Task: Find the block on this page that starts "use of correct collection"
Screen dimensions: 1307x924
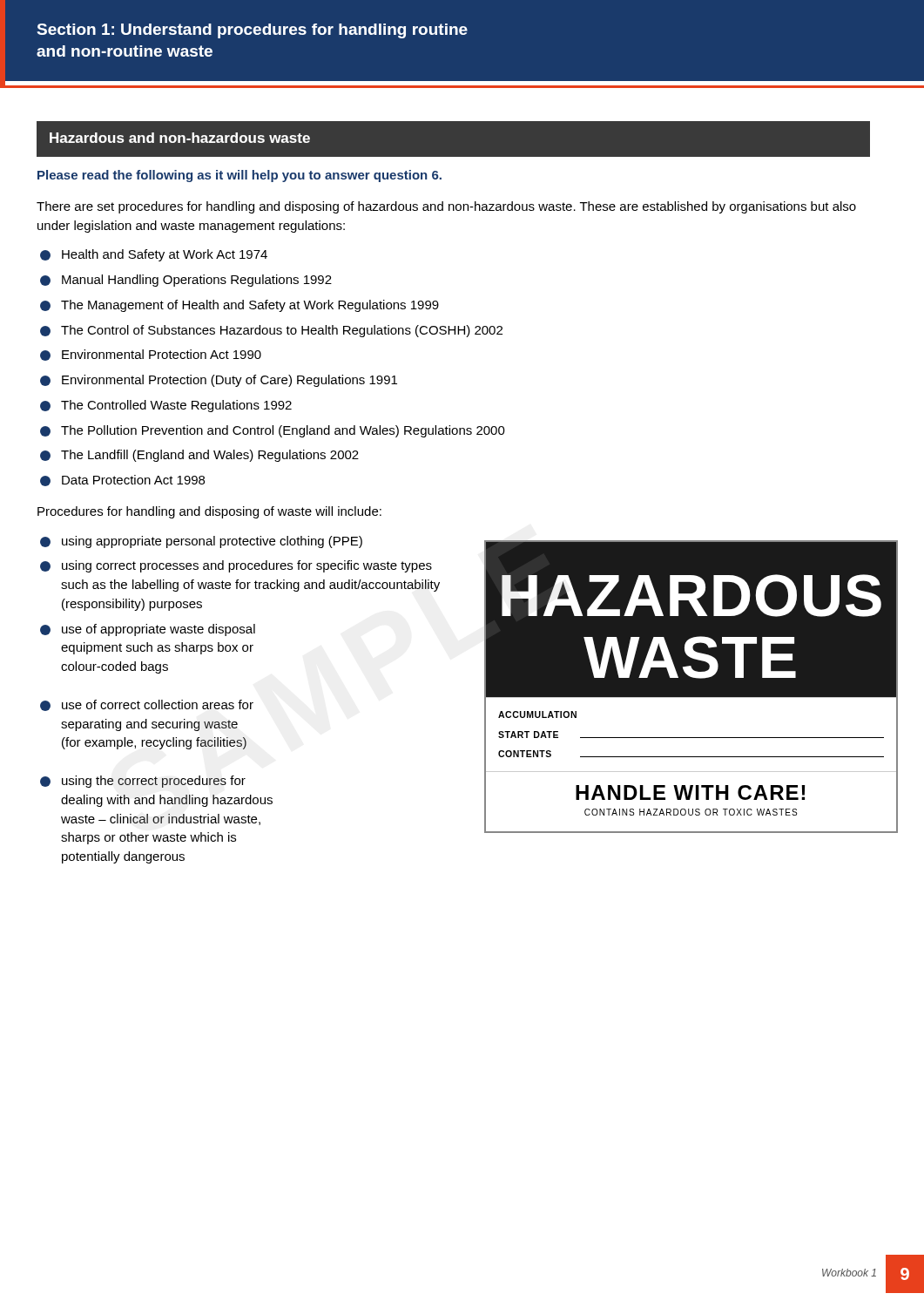Action: point(157,723)
